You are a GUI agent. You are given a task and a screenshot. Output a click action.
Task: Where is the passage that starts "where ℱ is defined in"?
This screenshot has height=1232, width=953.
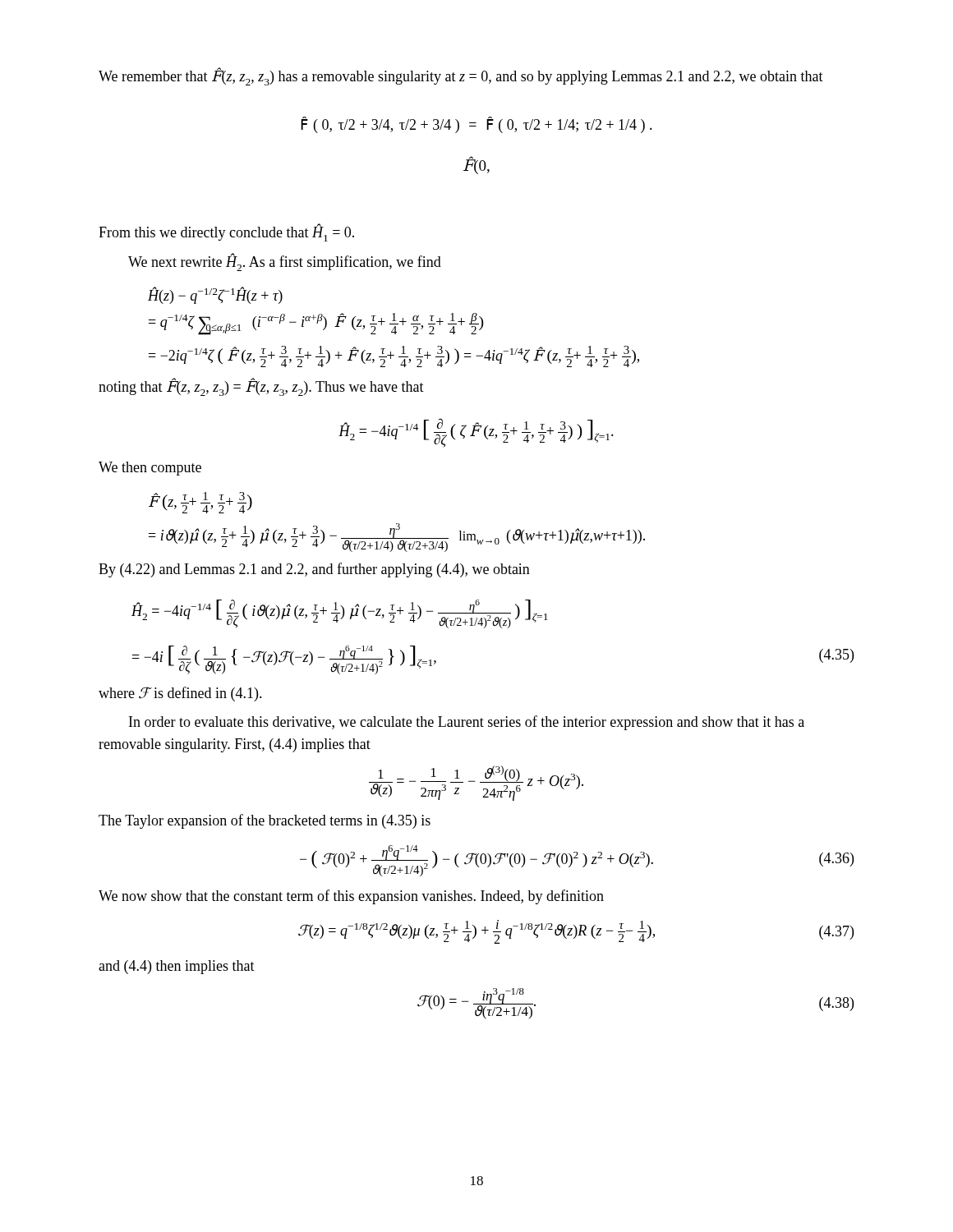tap(180, 693)
